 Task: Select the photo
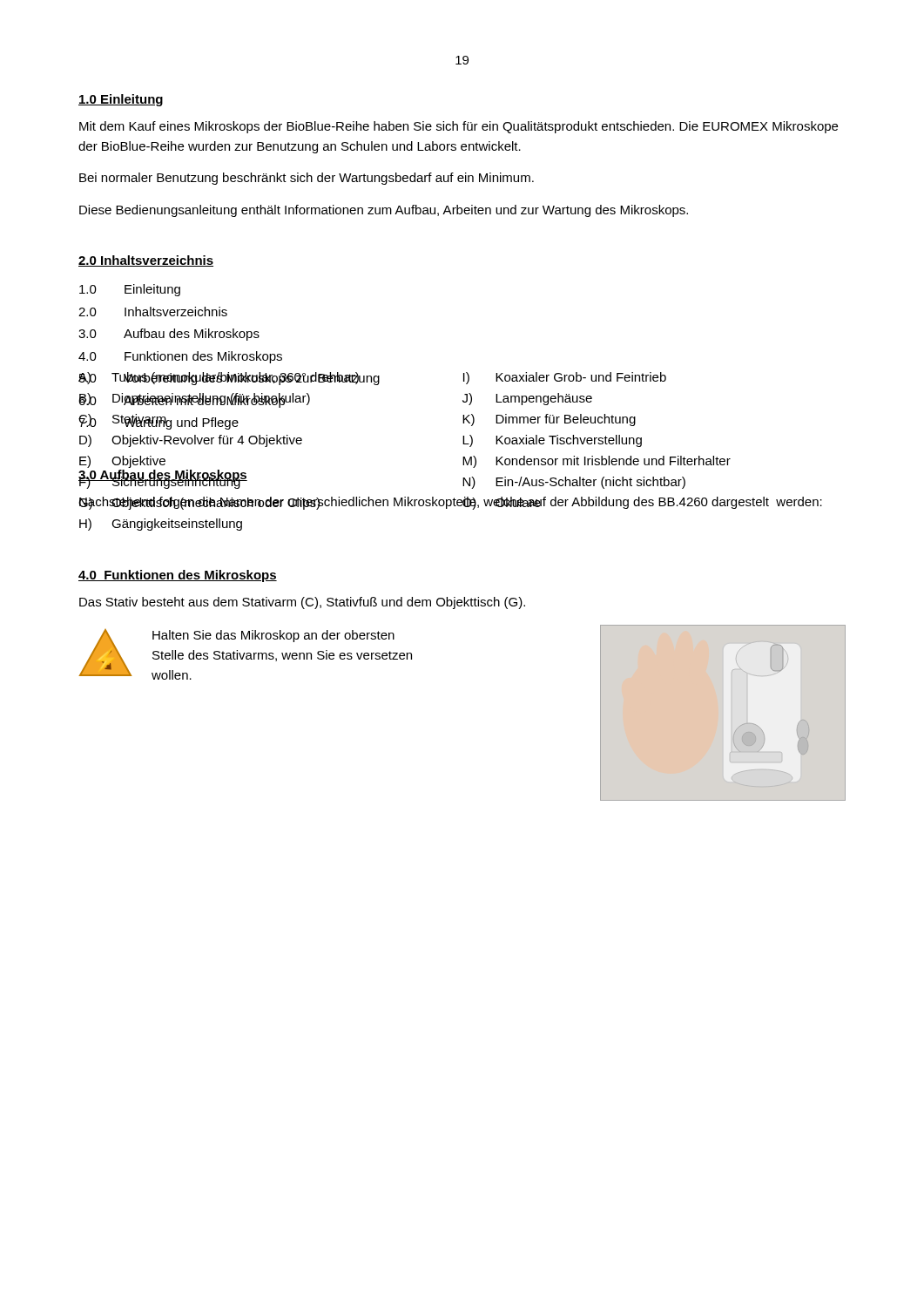pyautogui.click(x=723, y=712)
